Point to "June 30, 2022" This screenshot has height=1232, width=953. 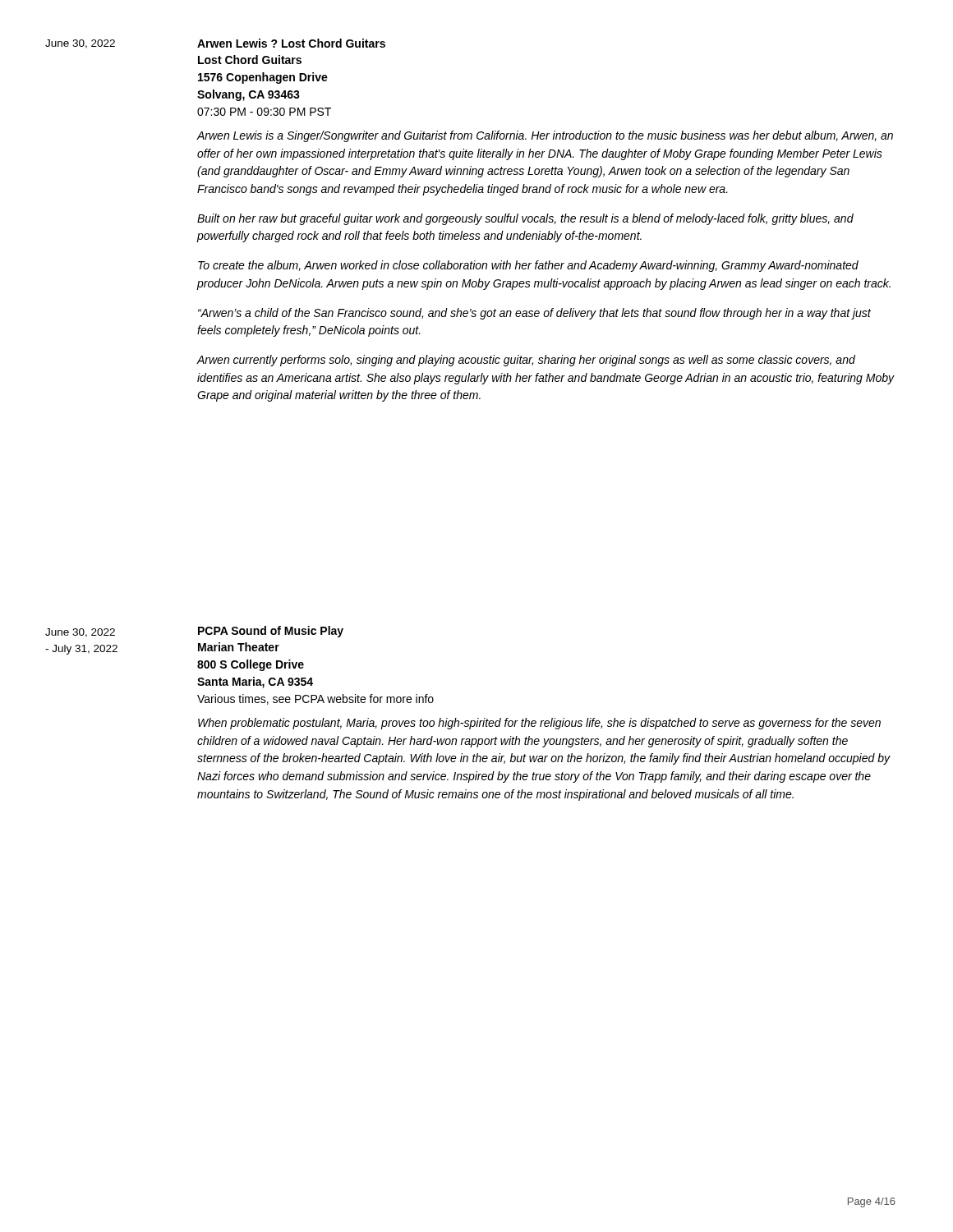pos(80,43)
